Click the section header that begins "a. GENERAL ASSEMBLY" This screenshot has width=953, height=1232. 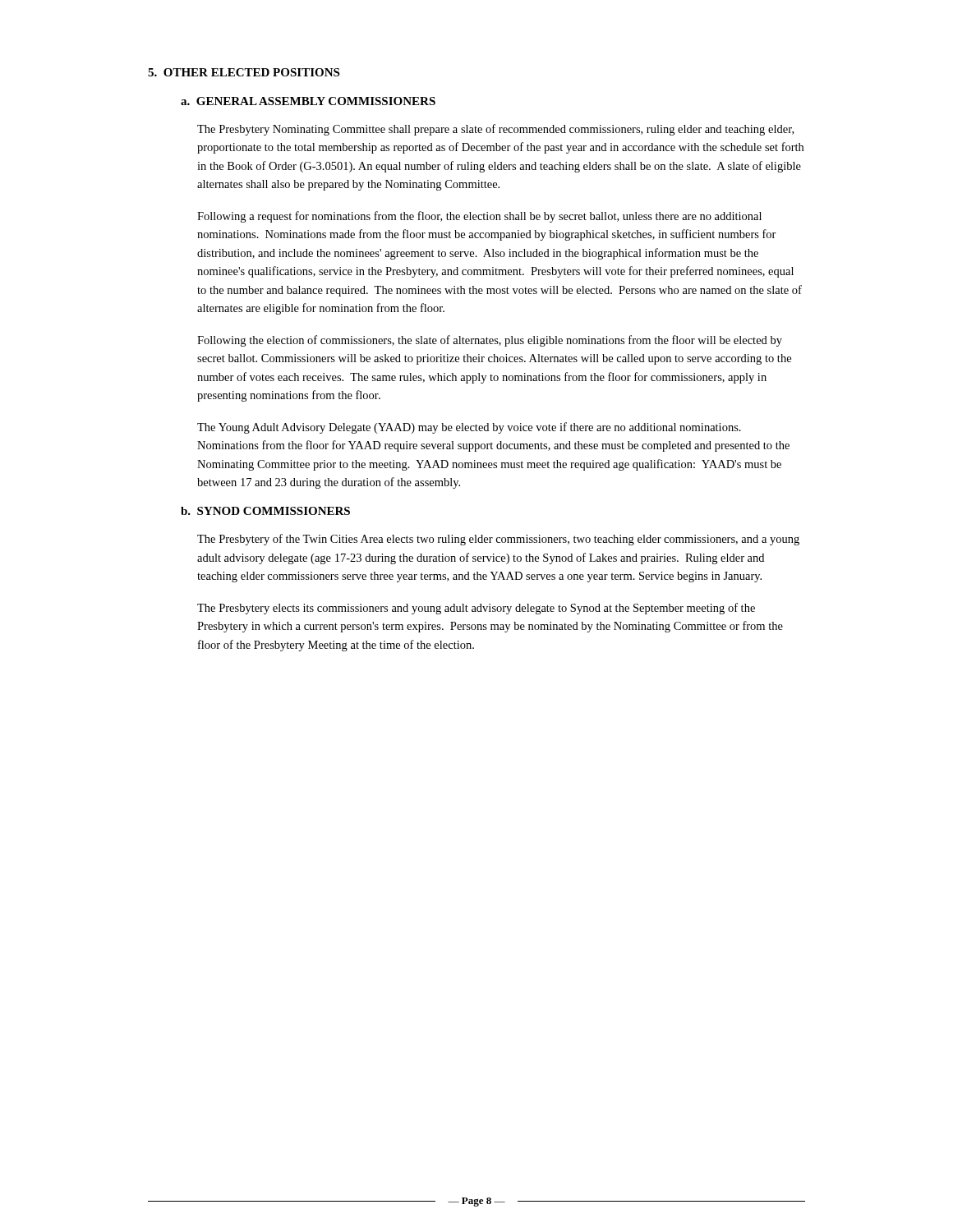coord(308,101)
